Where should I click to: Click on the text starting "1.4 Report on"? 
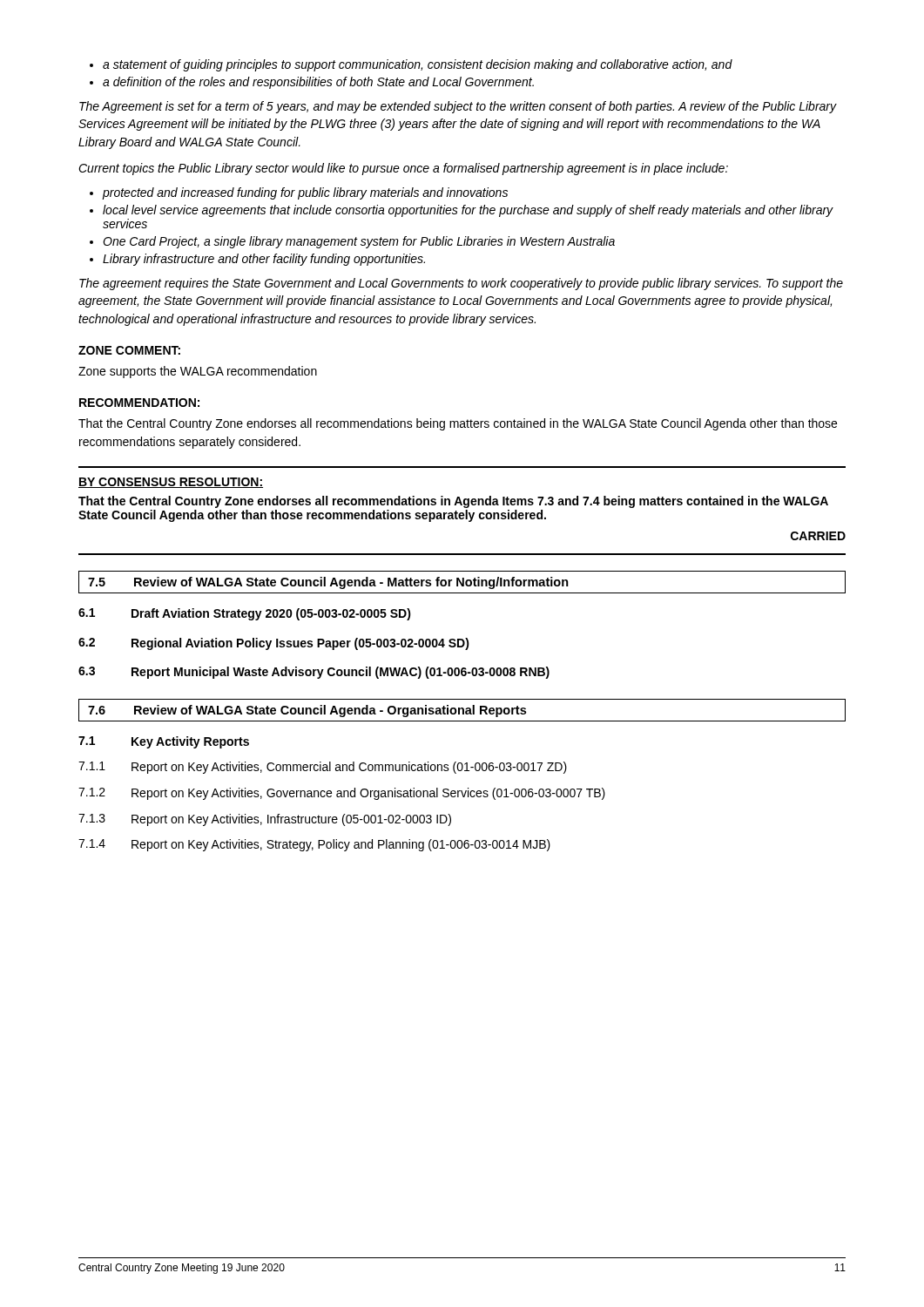click(314, 845)
